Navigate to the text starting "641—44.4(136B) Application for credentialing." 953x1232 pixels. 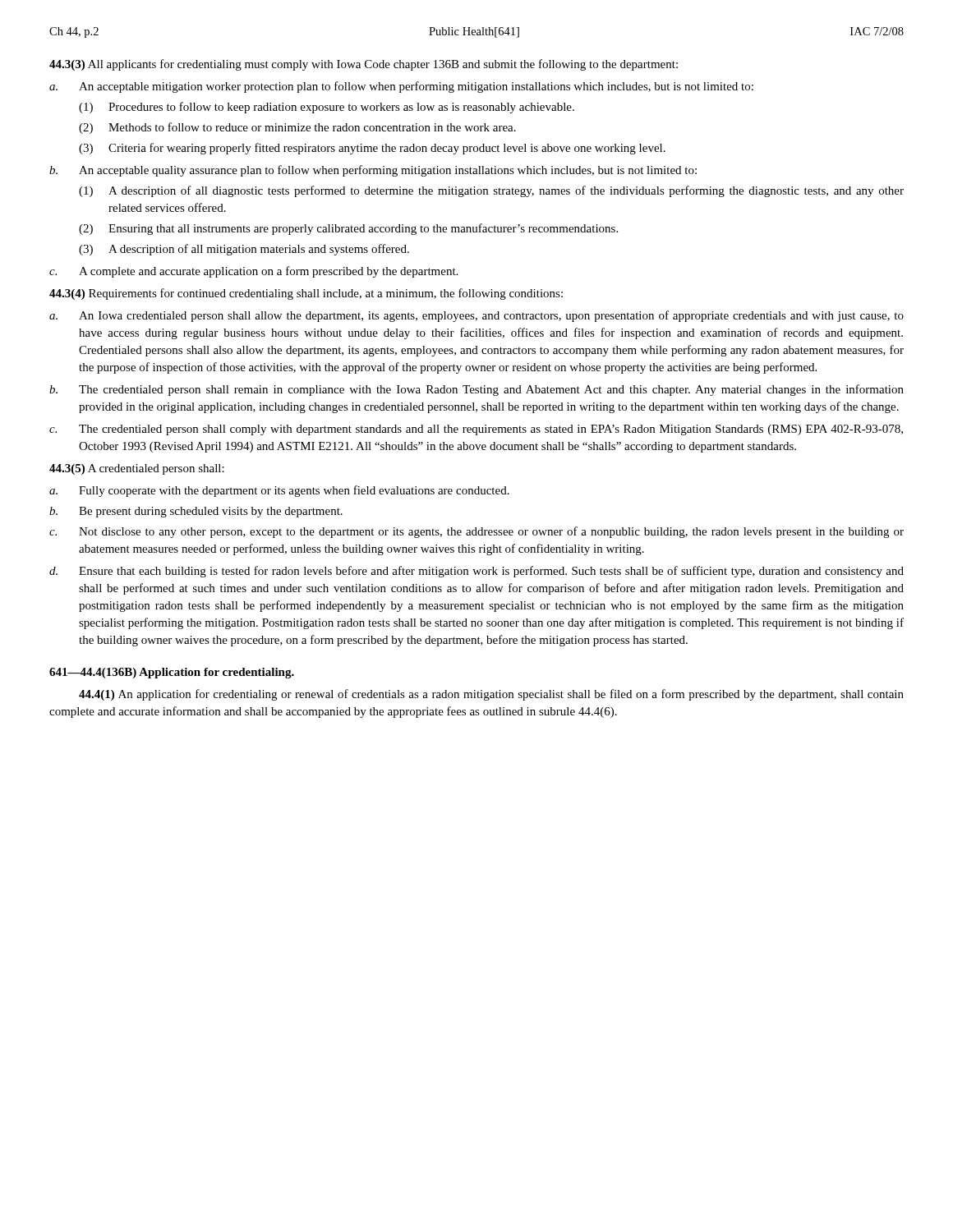(172, 673)
